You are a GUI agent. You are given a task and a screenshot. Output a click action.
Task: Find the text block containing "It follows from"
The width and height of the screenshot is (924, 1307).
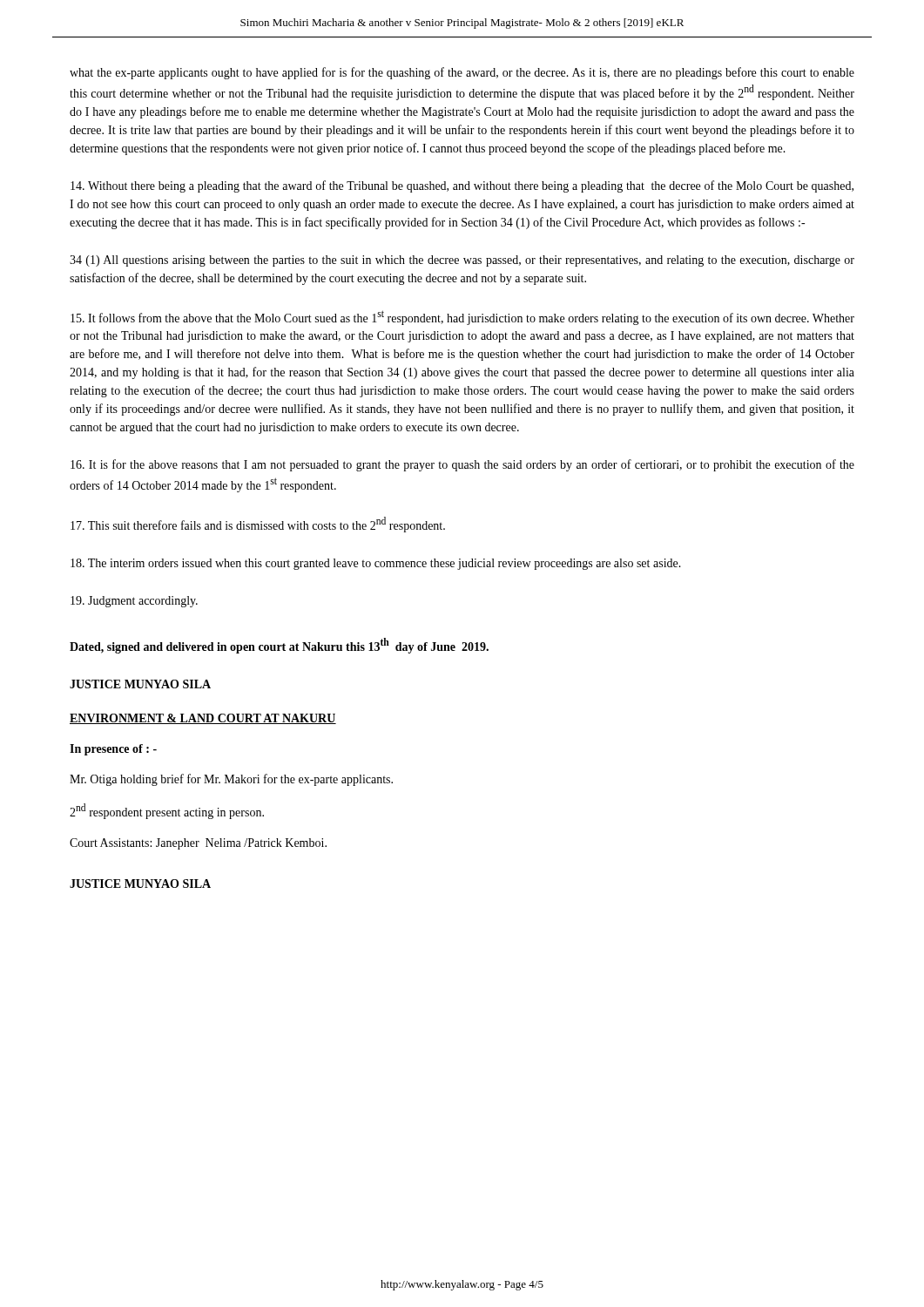[x=462, y=371]
